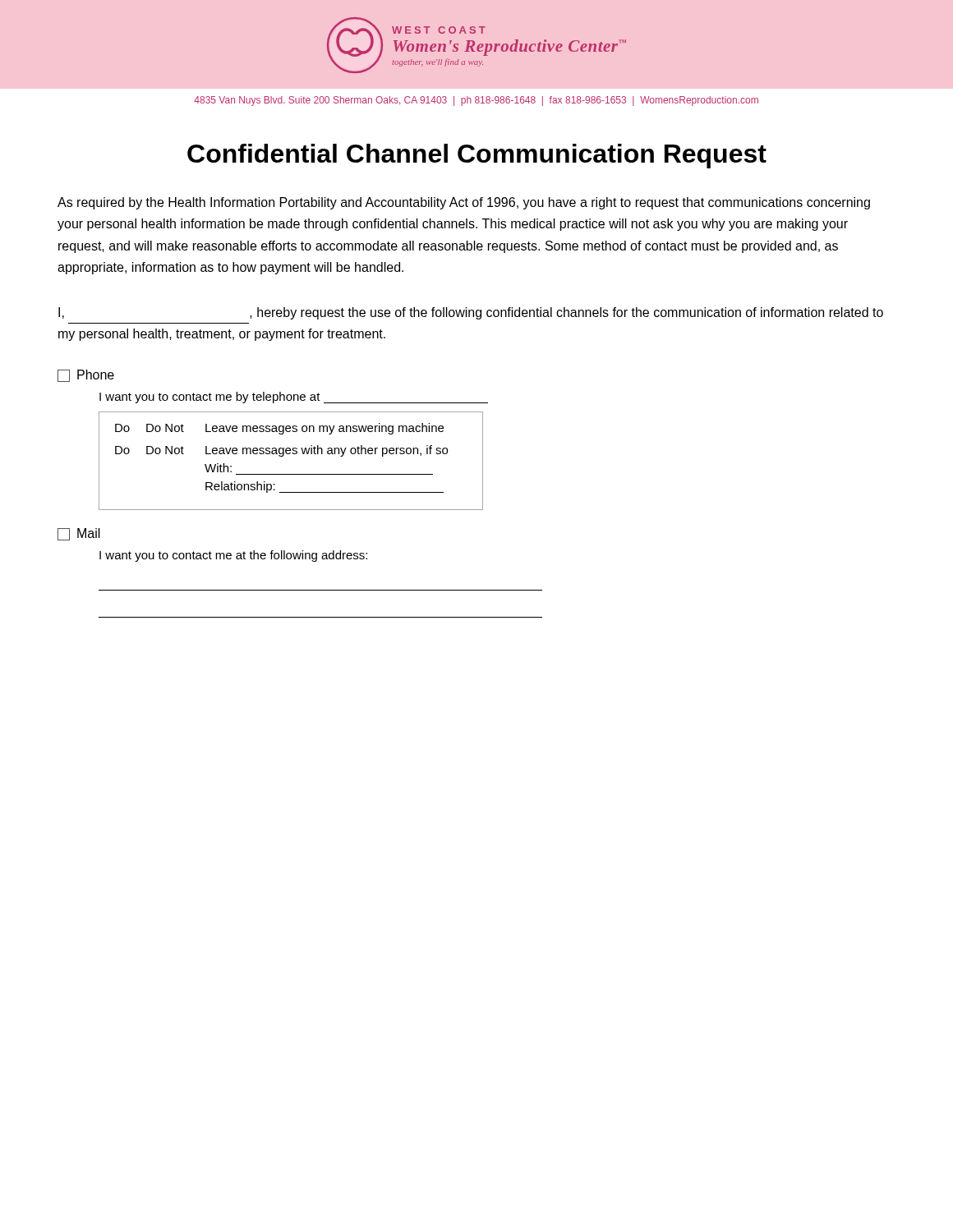Image resolution: width=953 pixels, height=1232 pixels.
Task: Find the text block starting "I, , hereby request the use of"
Action: pos(470,323)
